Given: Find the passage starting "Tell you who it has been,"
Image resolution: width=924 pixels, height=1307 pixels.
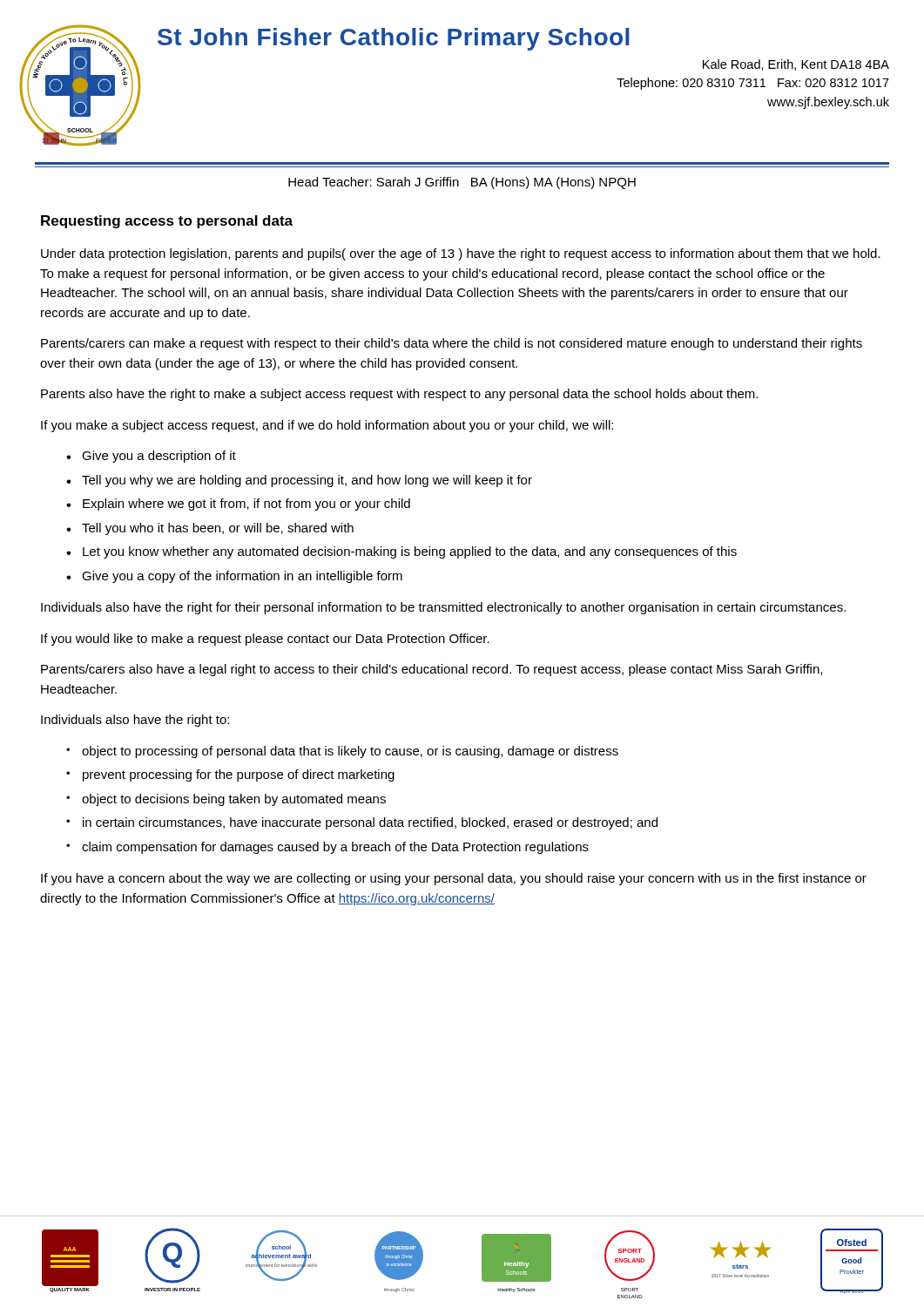Looking at the screenshot, I should pos(218,527).
